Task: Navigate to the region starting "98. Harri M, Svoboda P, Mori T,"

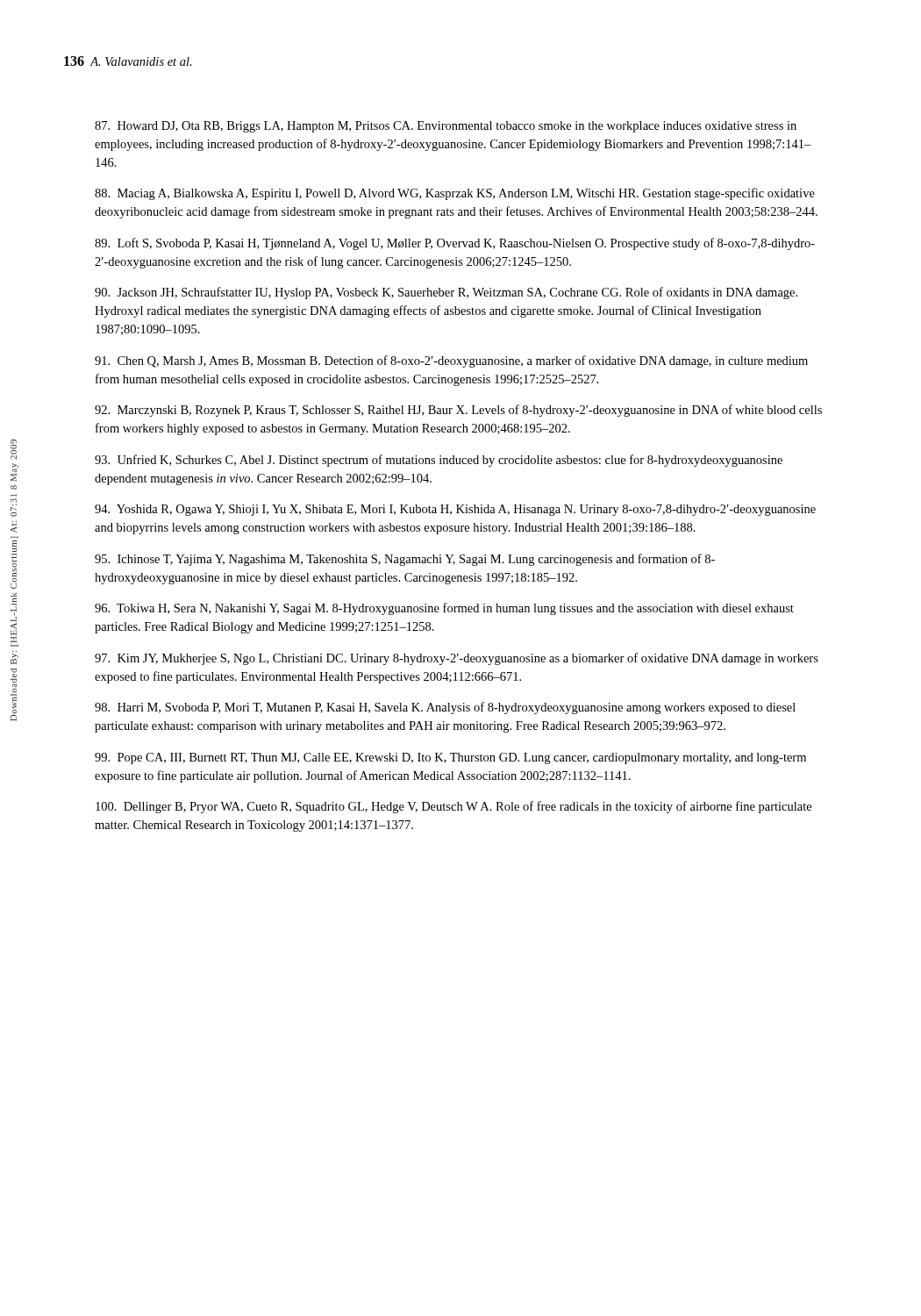Action: (460, 717)
